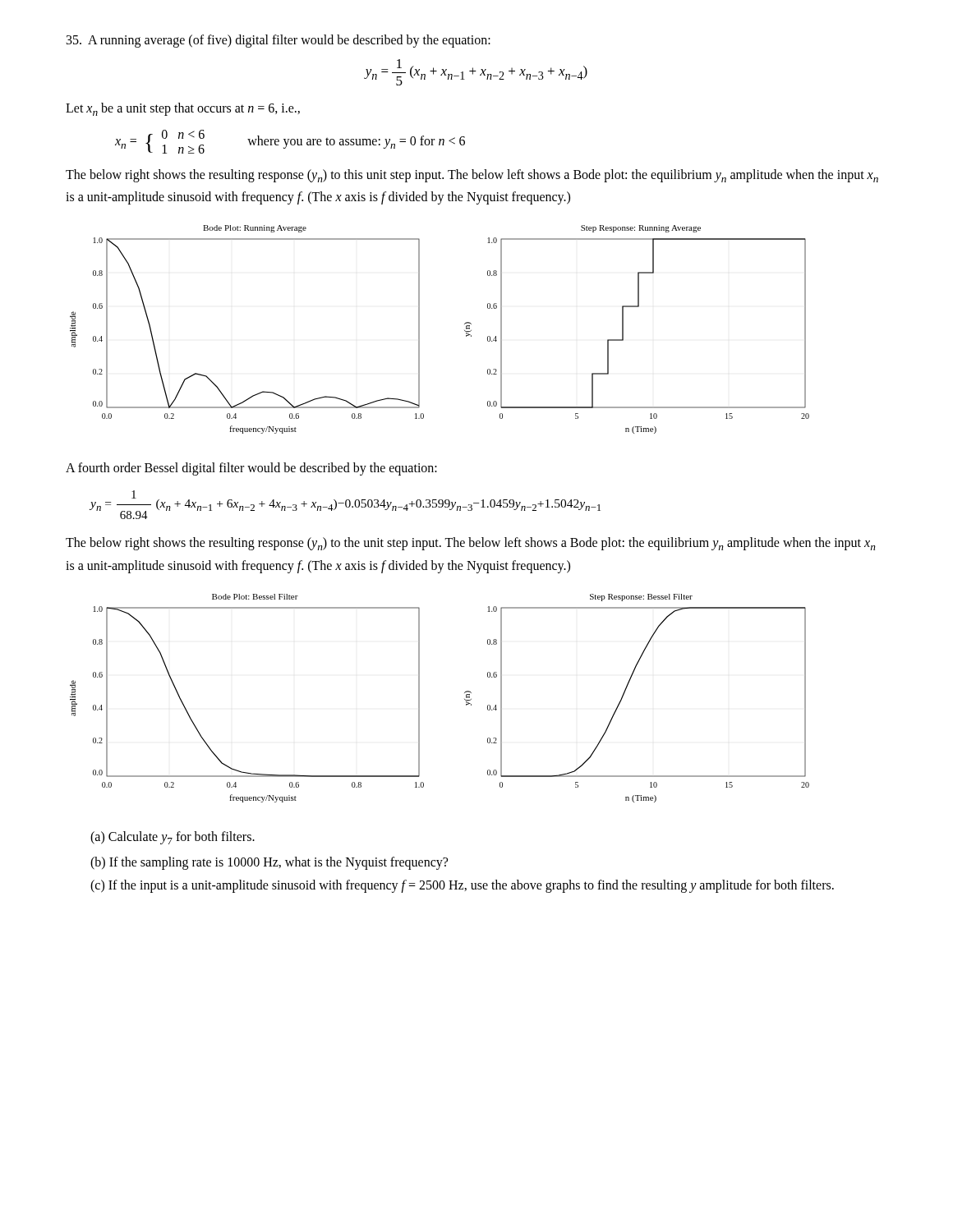Point to the element starting "yn = 1 5 (xn + xn−1"
953x1232 pixels.
476,73
